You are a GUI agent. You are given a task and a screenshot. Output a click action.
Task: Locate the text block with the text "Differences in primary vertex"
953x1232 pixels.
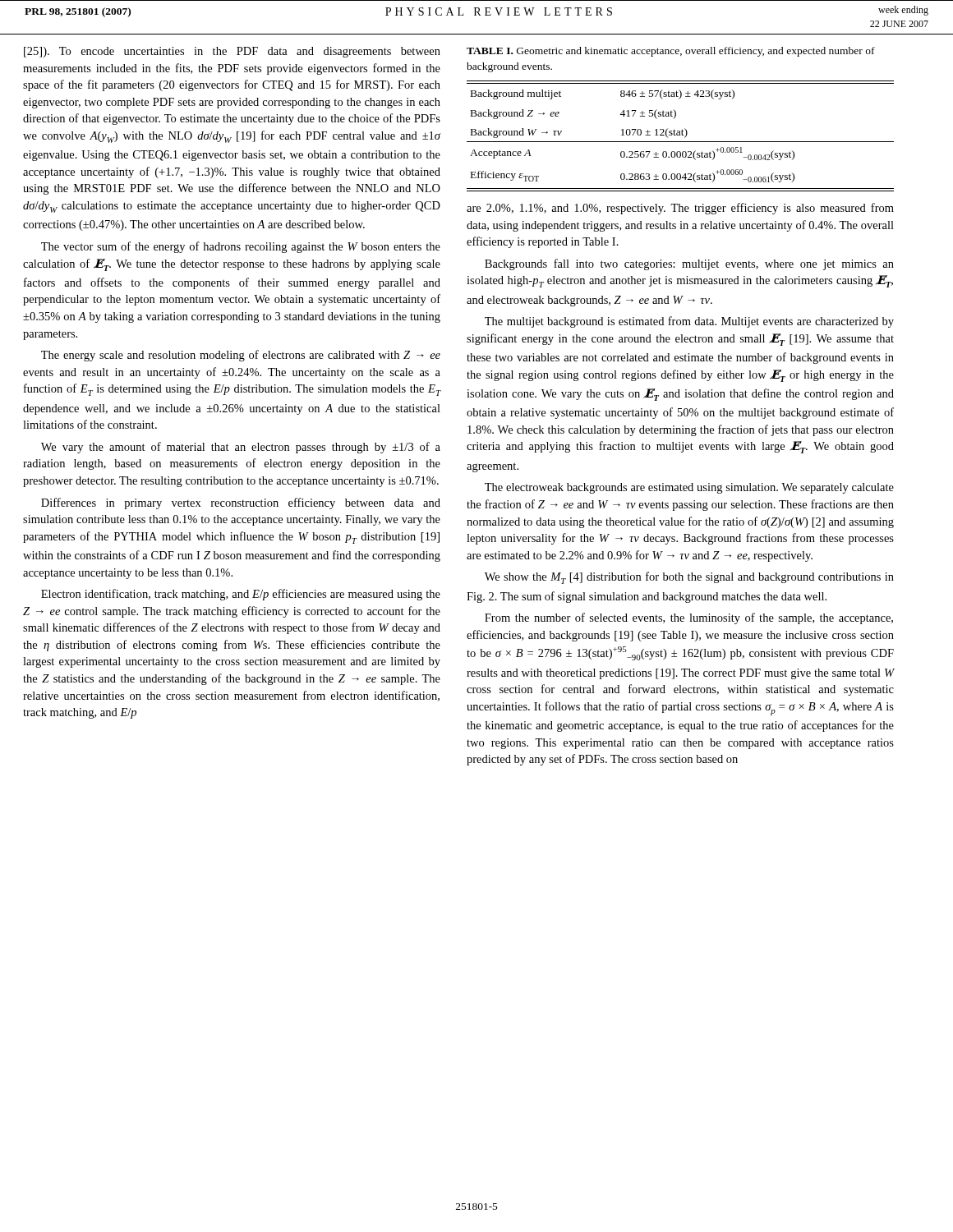(x=232, y=537)
